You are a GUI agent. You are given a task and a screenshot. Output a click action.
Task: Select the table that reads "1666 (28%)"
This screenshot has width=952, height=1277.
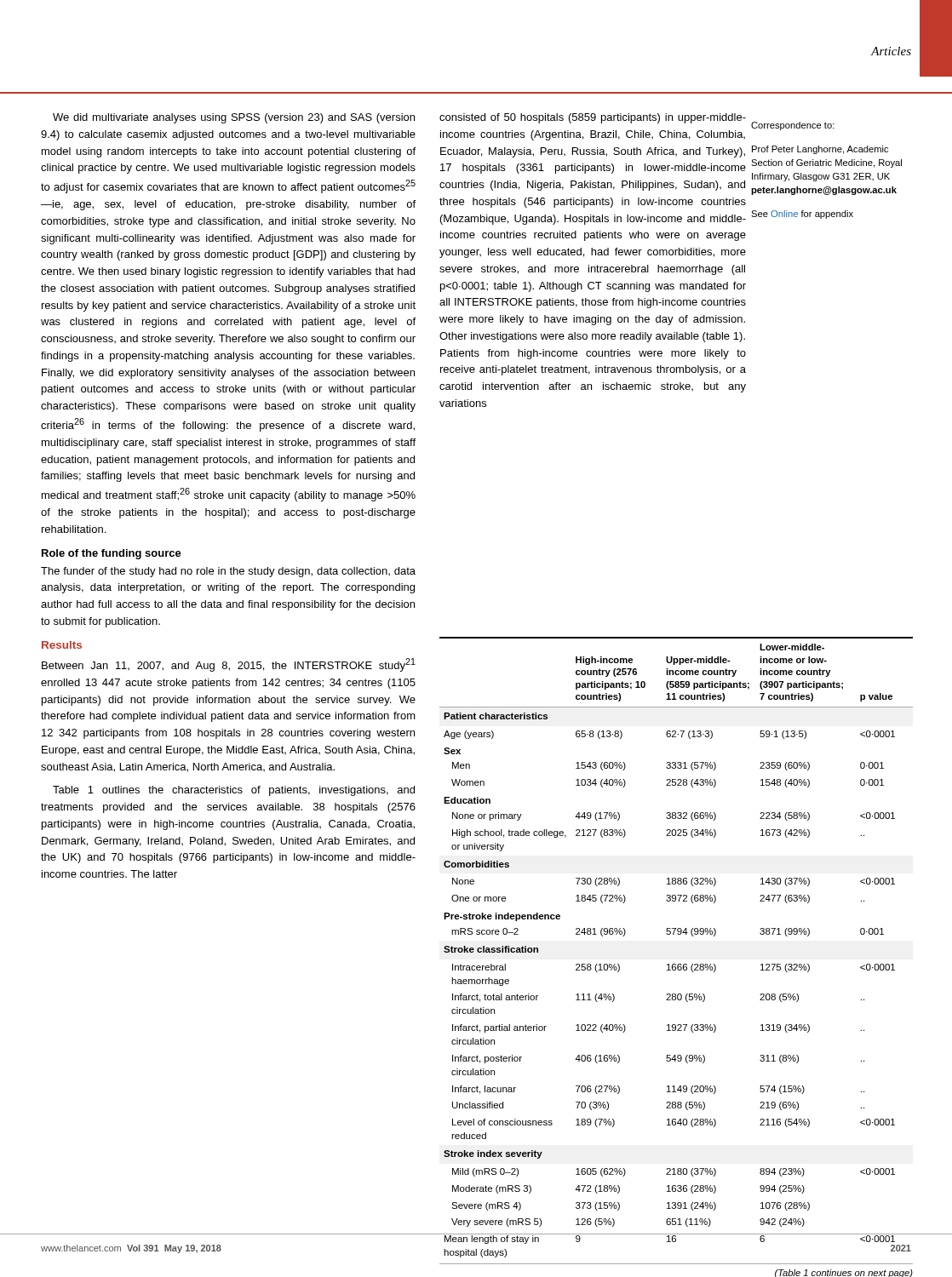676,957
